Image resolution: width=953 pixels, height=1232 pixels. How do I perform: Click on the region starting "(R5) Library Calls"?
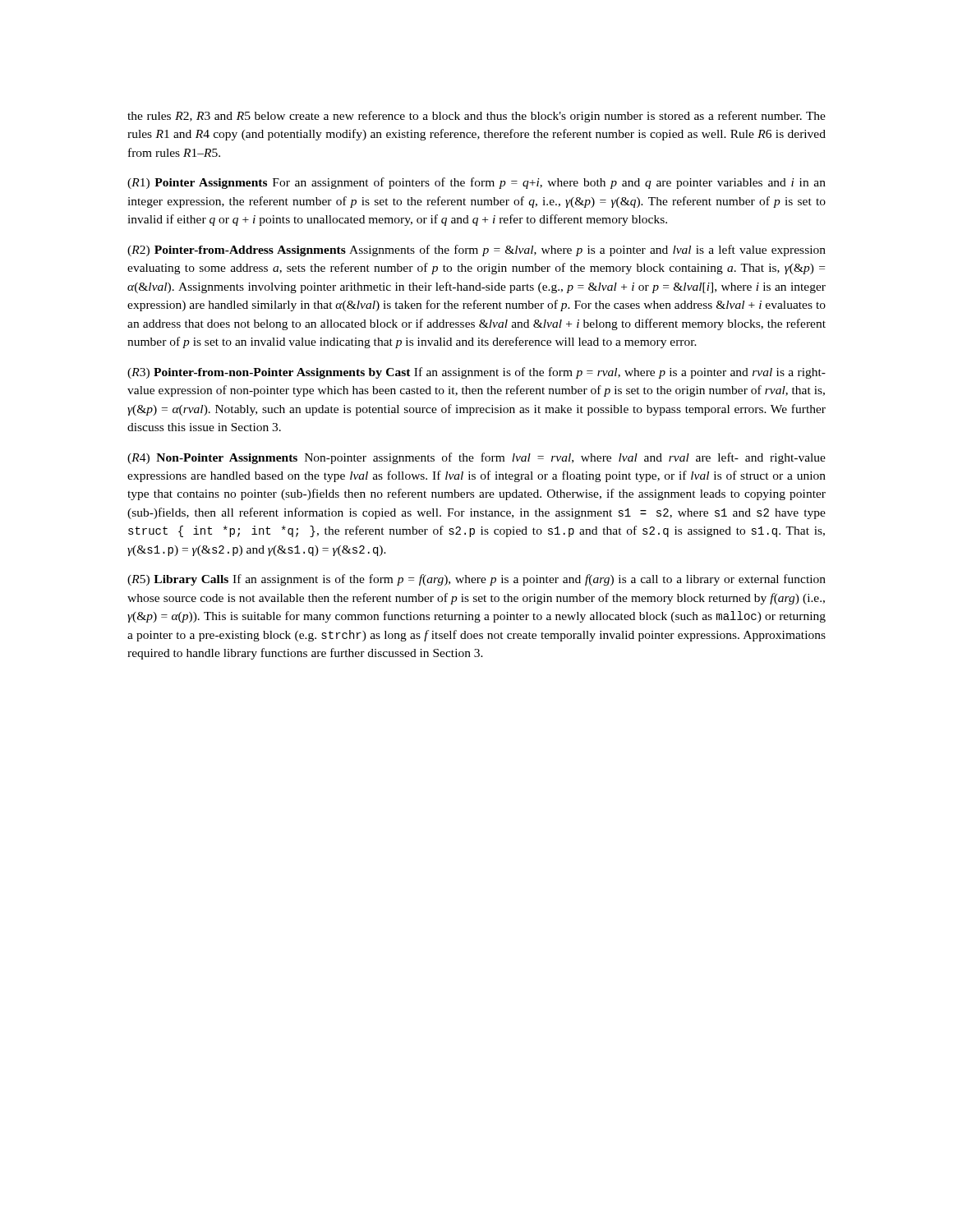[476, 616]
